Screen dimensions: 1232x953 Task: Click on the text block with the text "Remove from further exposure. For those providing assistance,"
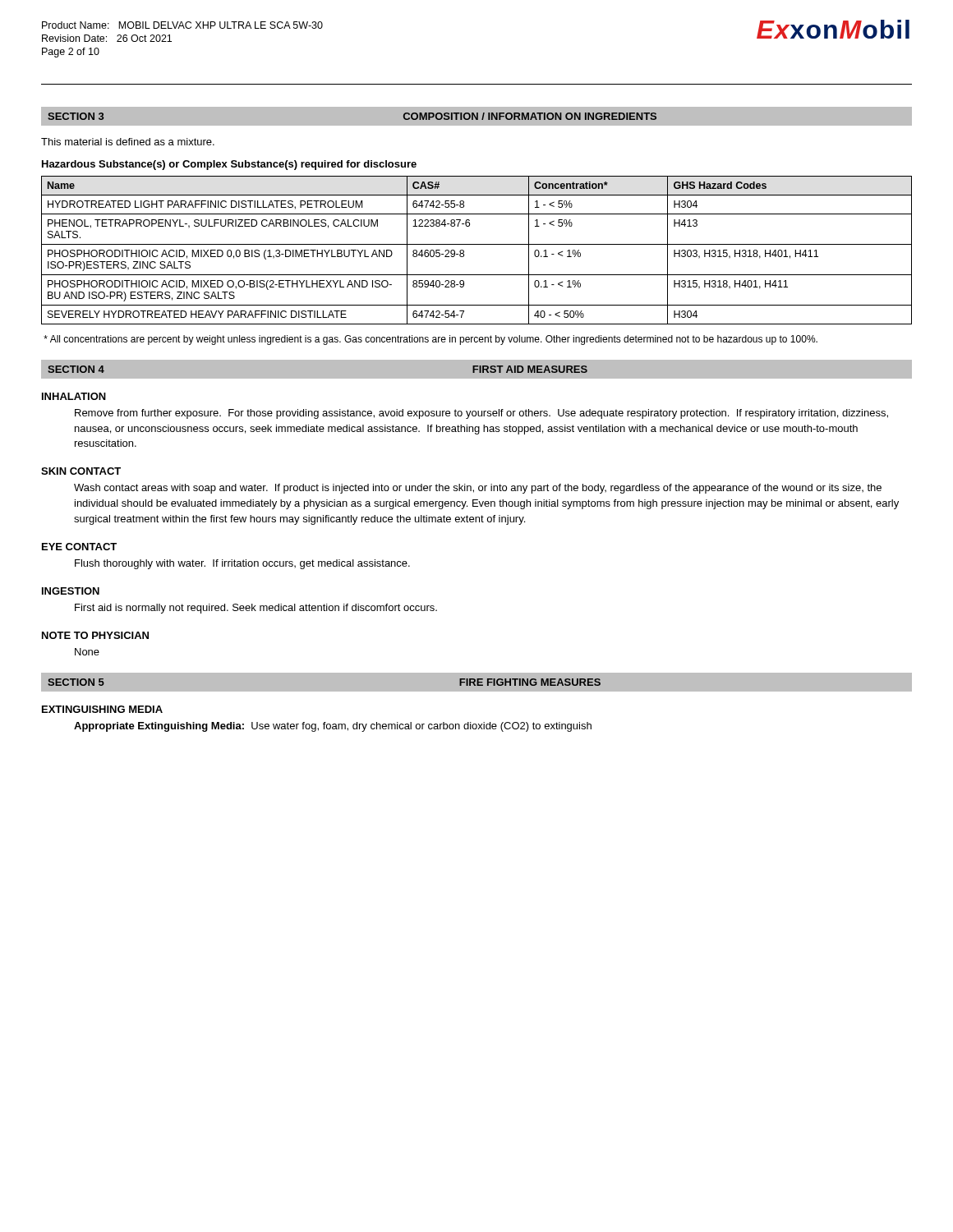pos(481,428)
